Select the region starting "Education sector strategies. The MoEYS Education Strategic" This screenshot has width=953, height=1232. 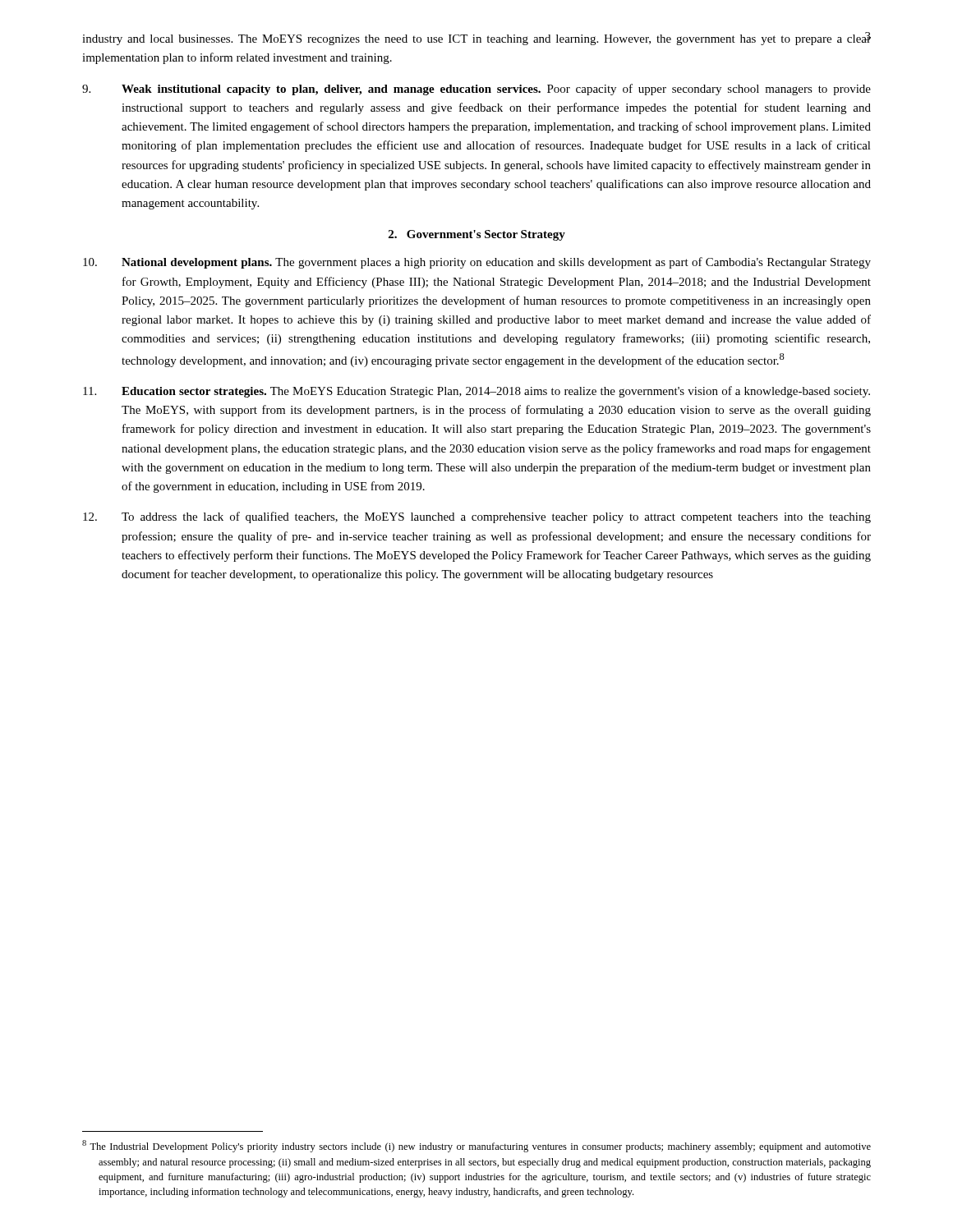[x=476, y=439]
